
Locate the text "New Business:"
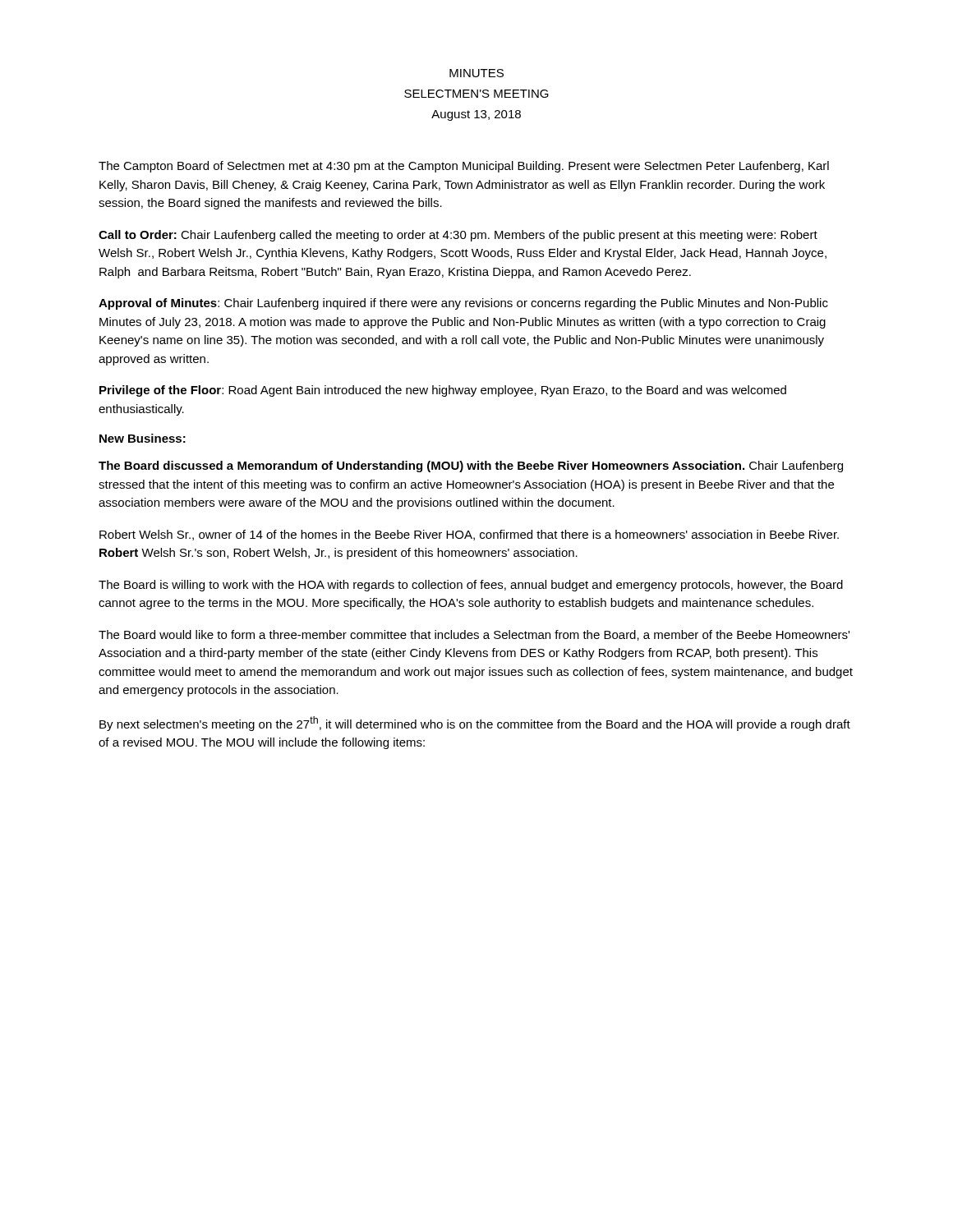142,438
